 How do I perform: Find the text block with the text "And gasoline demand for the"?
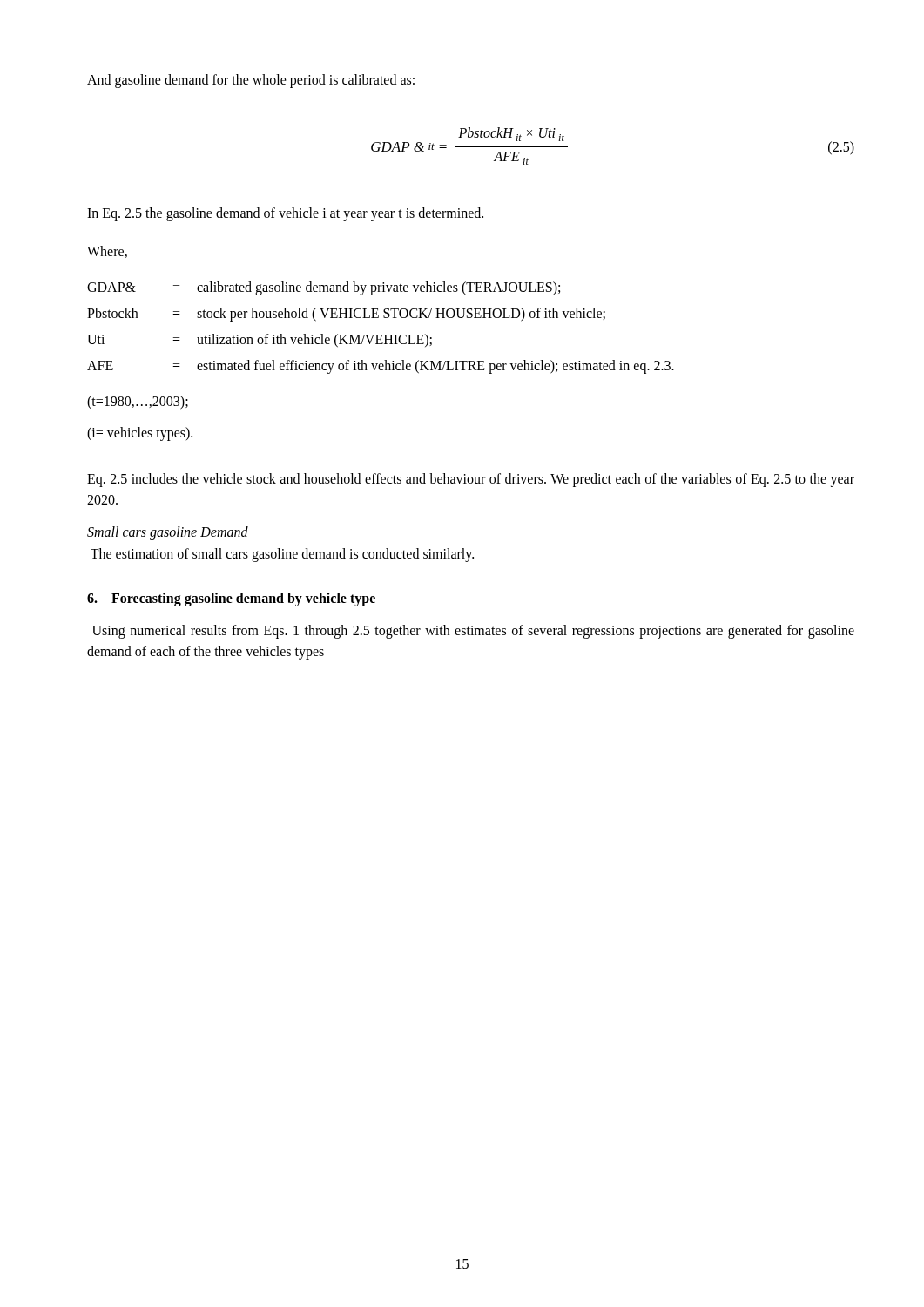(x=251, y=80)
